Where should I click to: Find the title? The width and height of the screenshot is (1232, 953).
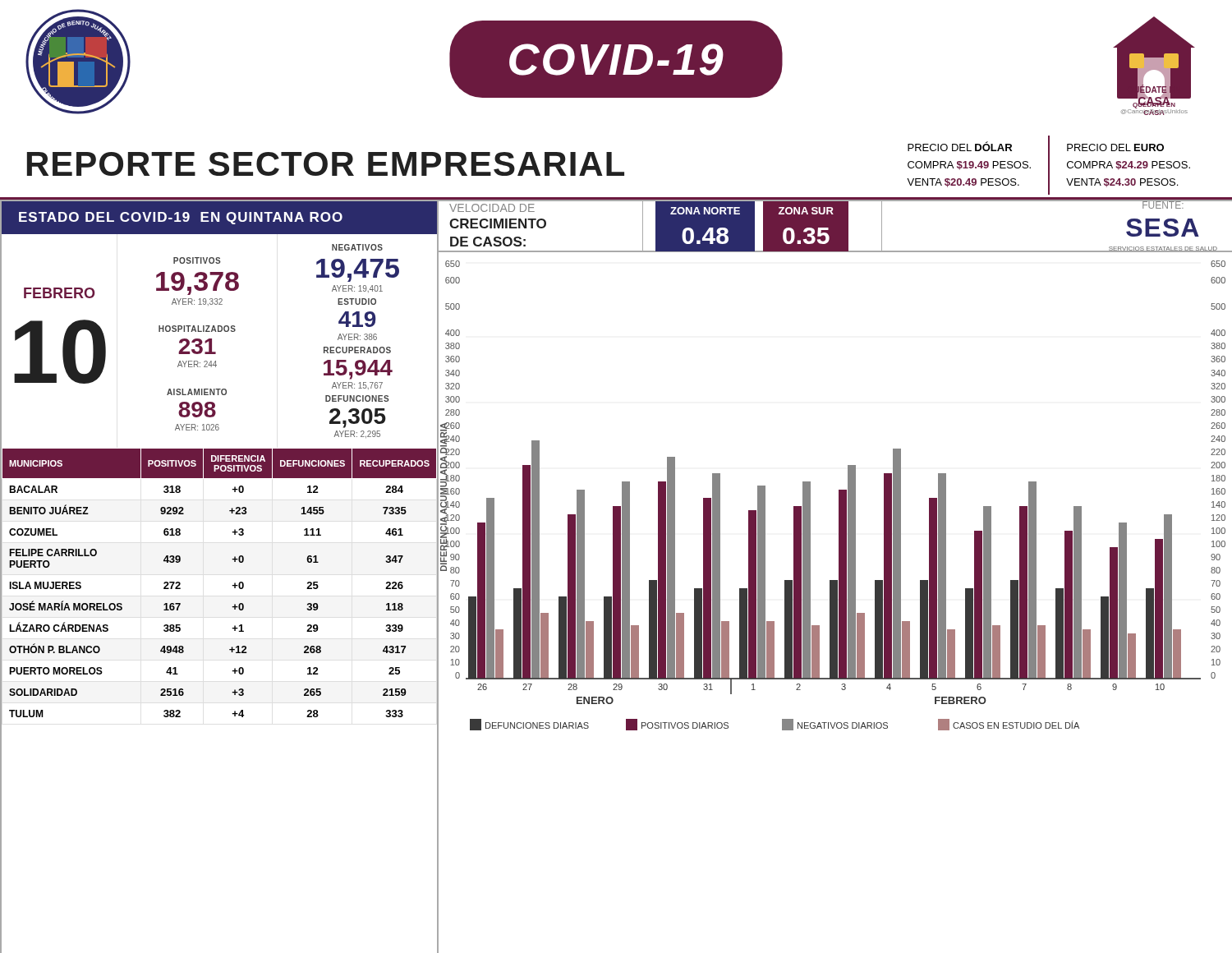click(x=616, y=59)
